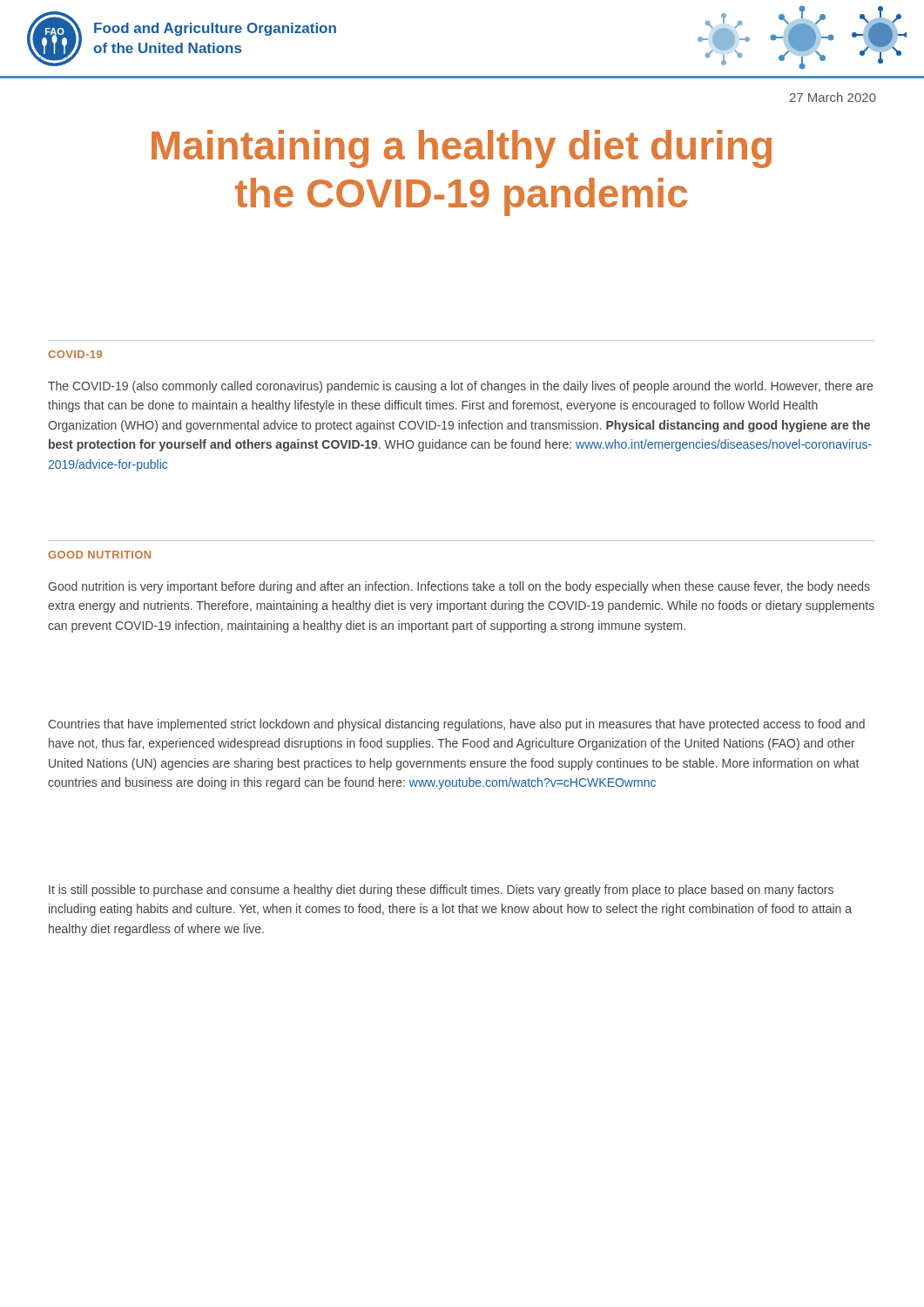Locate the element starting "Maintaining a healthy diet"
Screen dimensions: 1307x924
tap(462, 170)
